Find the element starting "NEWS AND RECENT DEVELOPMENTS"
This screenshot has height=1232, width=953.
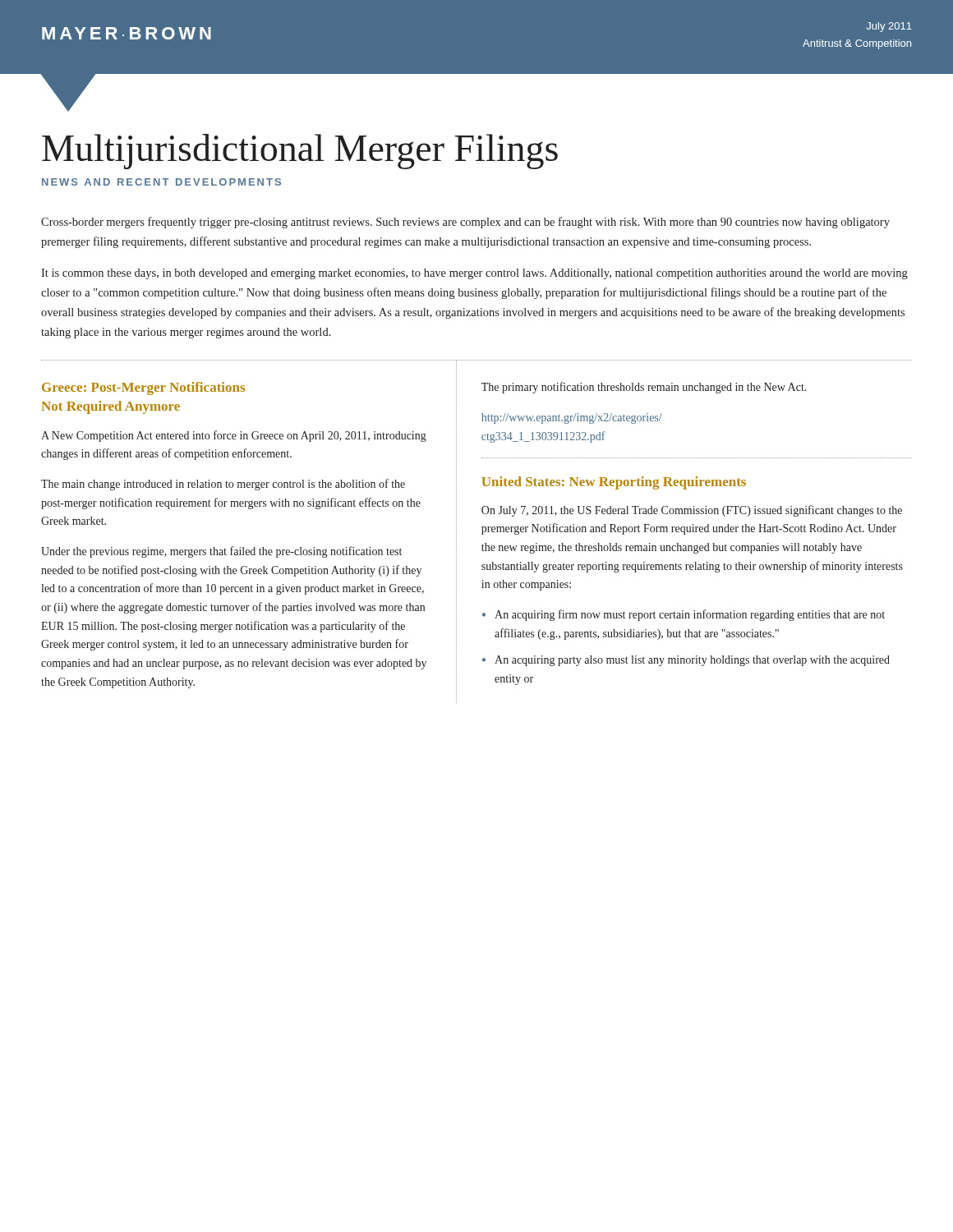click(162, 182)
